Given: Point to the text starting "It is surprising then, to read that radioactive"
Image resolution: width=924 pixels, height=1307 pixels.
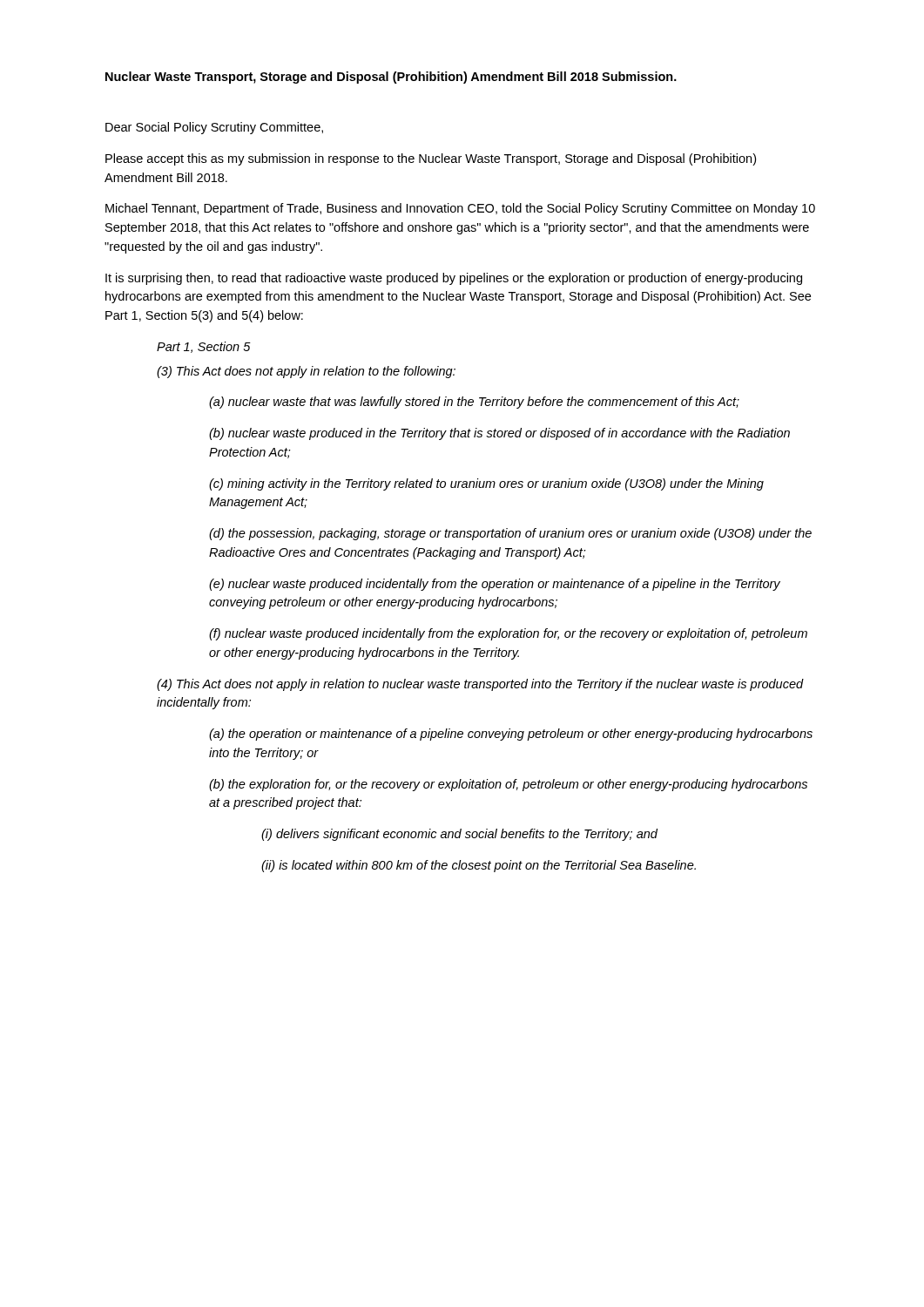Looking at the screenshot, I should (x=458, y=296).
